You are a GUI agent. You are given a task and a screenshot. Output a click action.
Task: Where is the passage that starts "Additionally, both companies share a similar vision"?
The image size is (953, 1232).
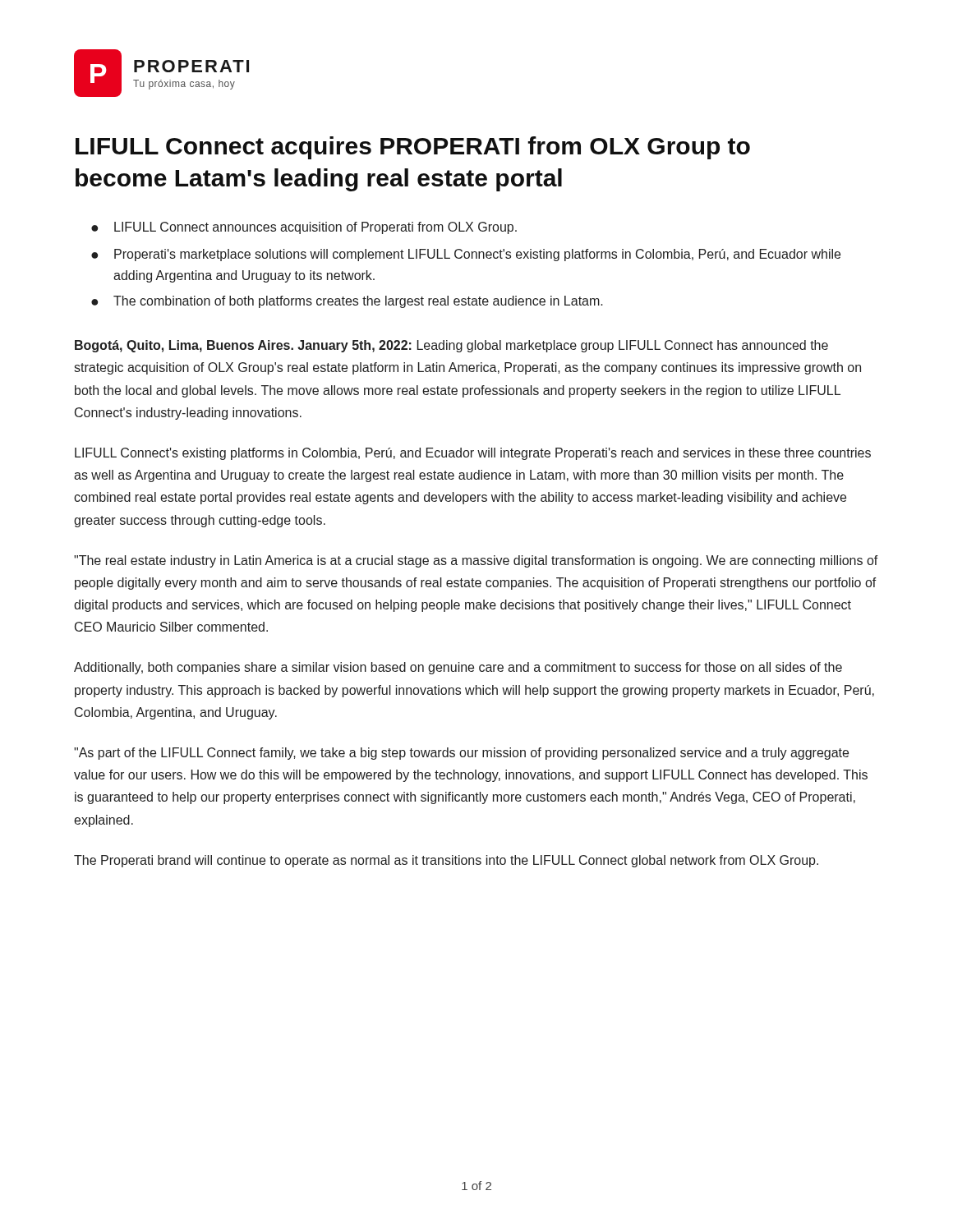tap(474, 690)
